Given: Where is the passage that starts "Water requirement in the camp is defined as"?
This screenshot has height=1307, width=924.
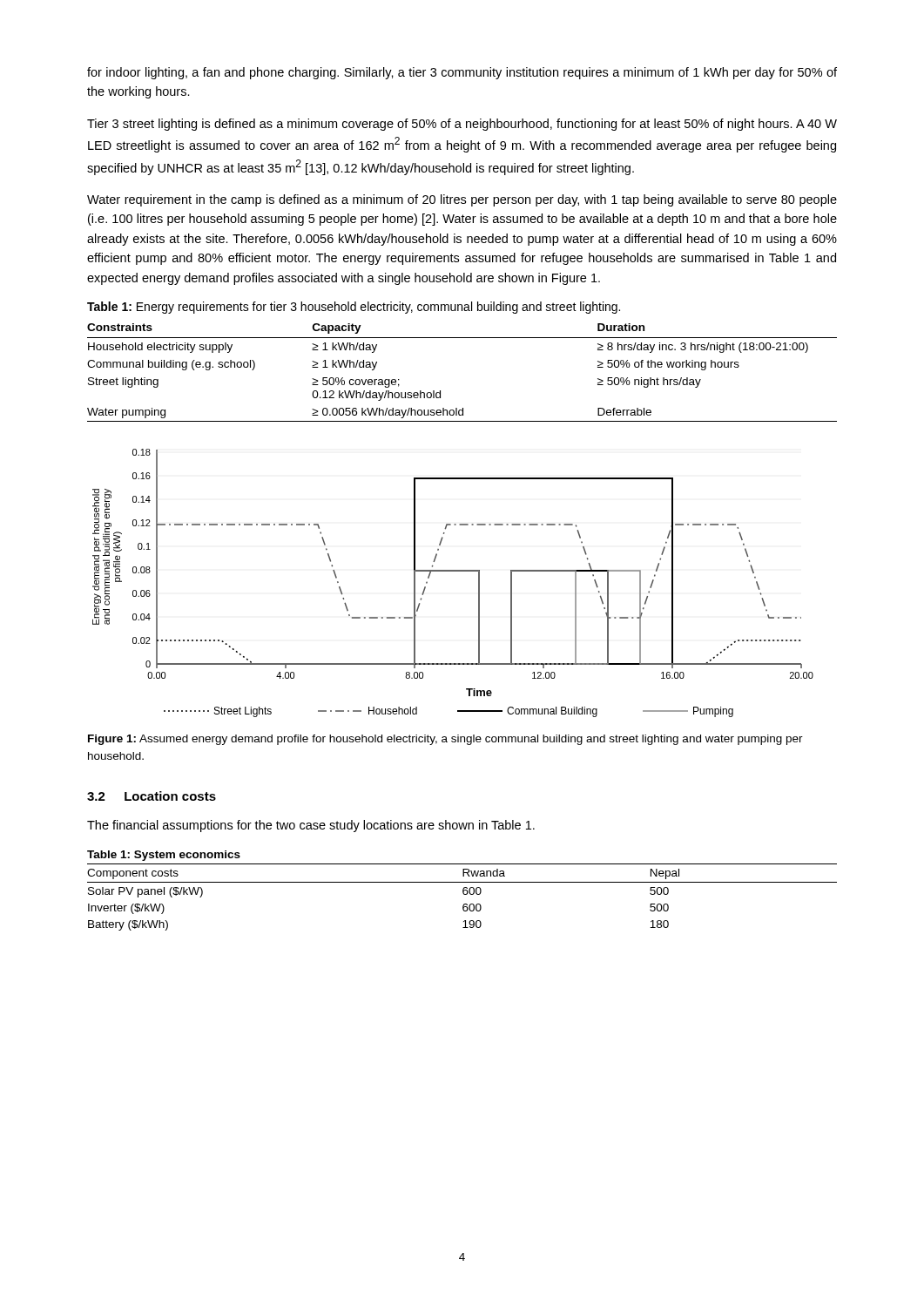Looking at the screenshot, I should point(462,239).
